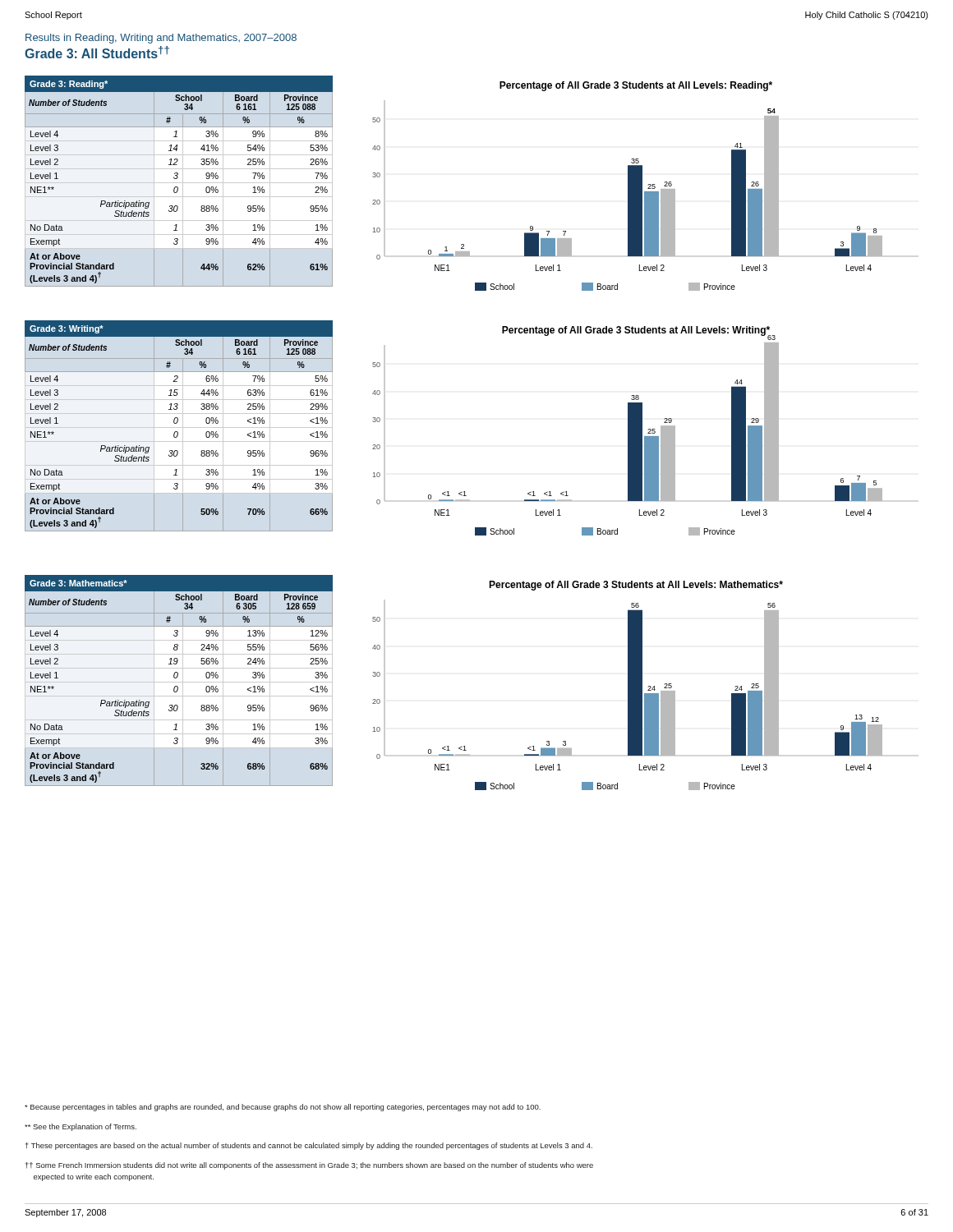Click on the table containing "Grade 3: Mathematics*"
The width and height of the screenshot is (953, 1232).
pyautogui.click(x=179, y=684)
